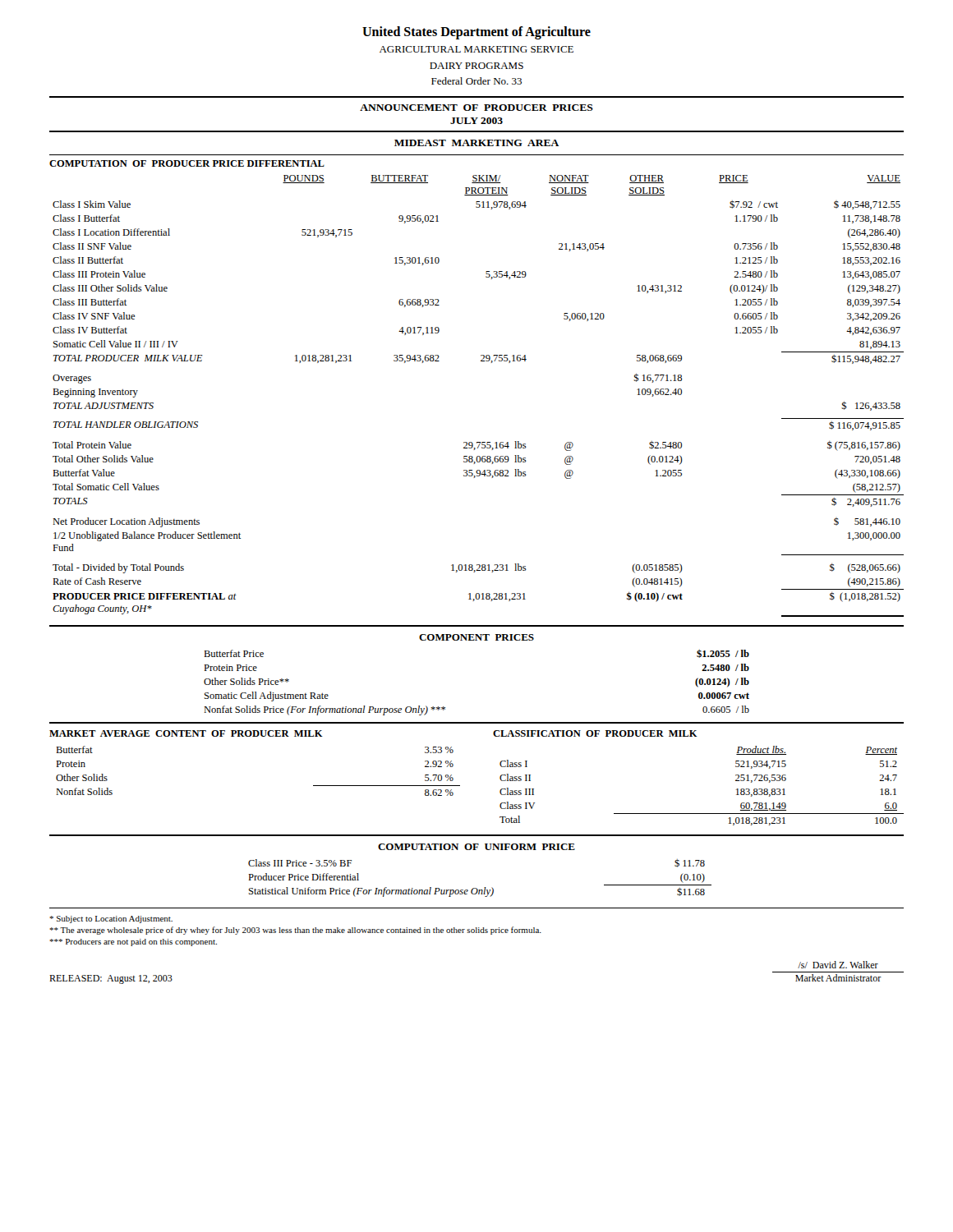Screen dimensions: 1232x953
Task: Where is the passage that starts "AGRICULTURAL MARKETING SERVICE DAIRY PROGRAMS Federal Order No."?
Action: (476, 65)
